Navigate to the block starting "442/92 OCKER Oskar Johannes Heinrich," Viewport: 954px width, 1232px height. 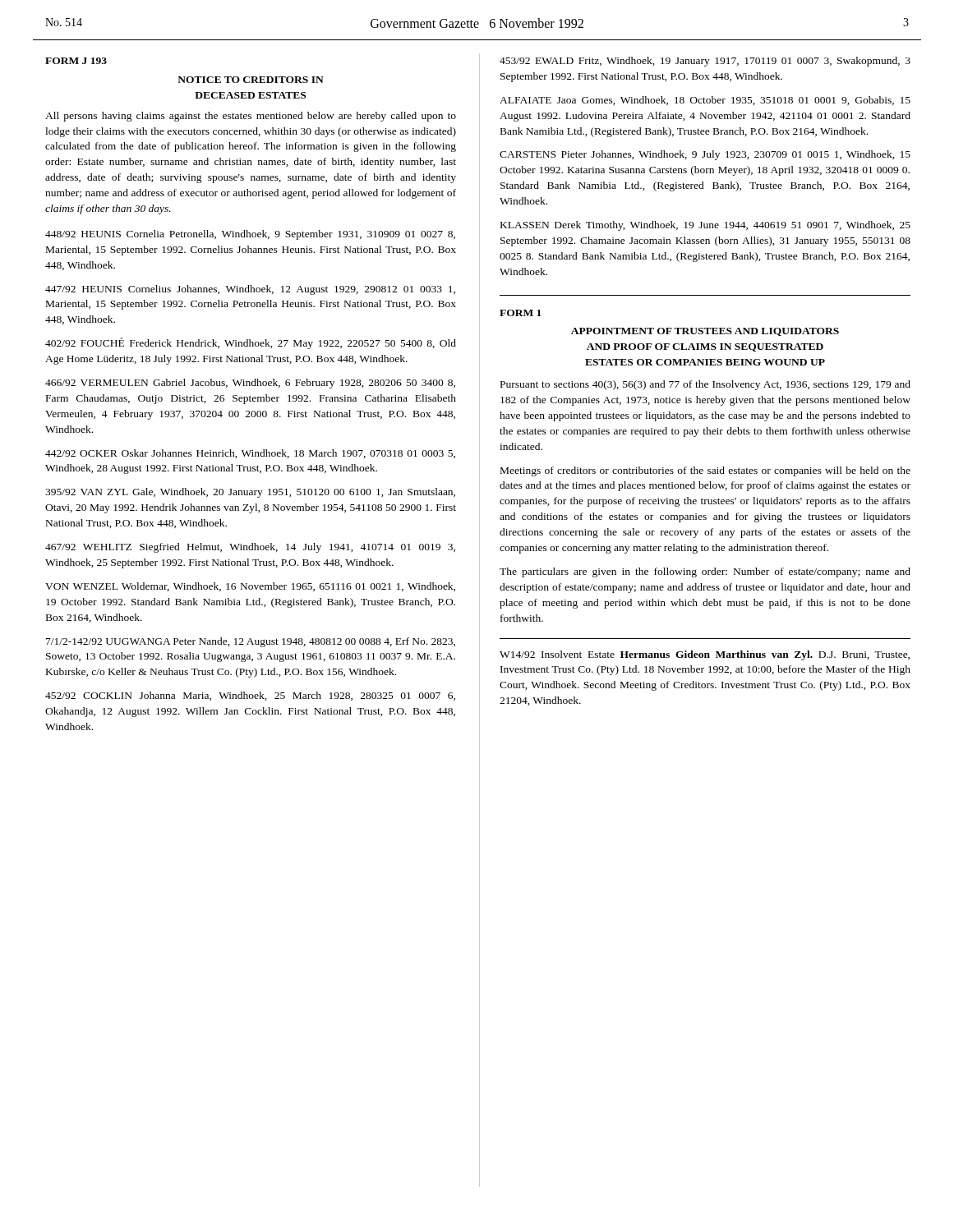coord(251,460)
